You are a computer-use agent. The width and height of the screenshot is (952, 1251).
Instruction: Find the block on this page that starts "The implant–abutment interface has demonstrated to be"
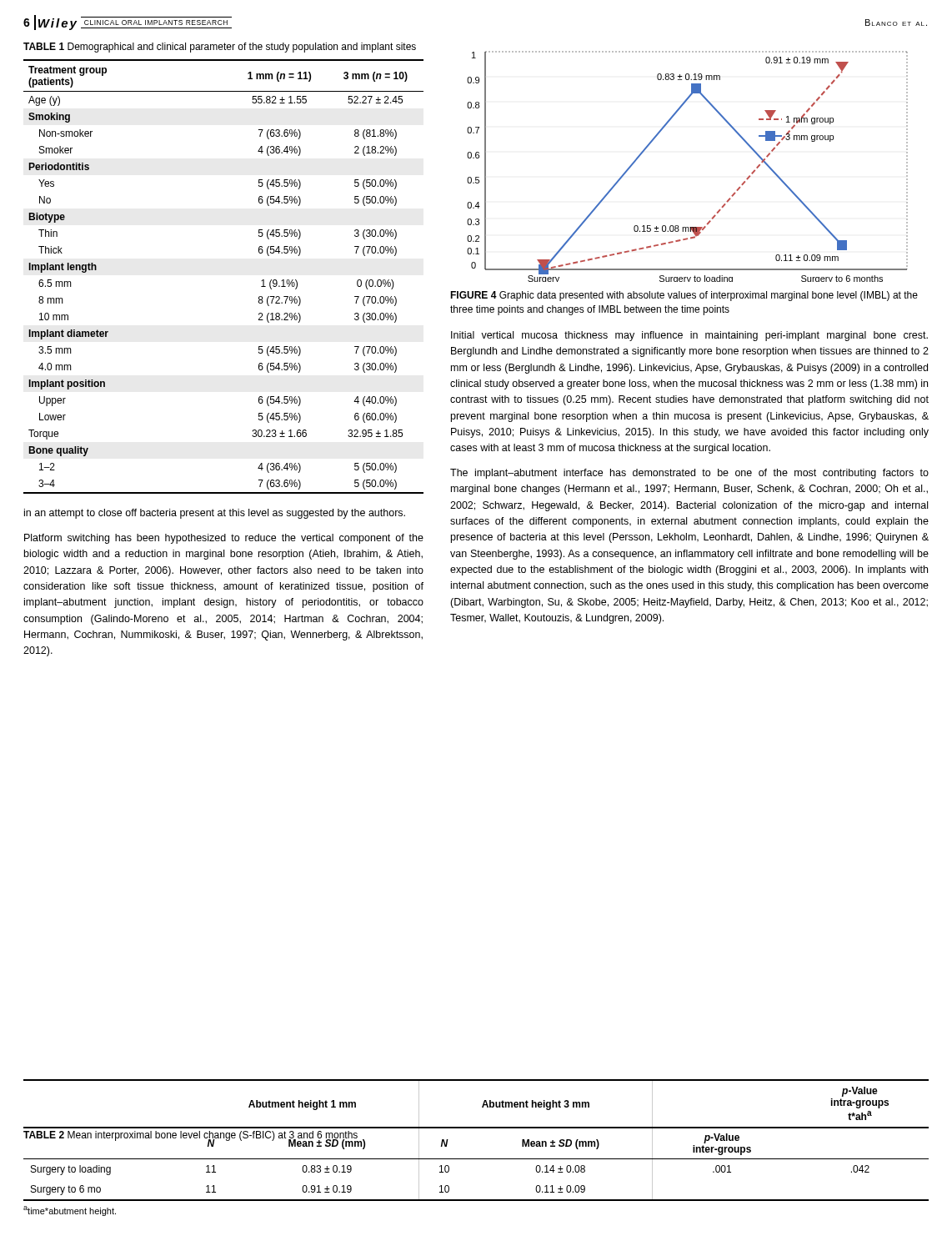point(689,545)
